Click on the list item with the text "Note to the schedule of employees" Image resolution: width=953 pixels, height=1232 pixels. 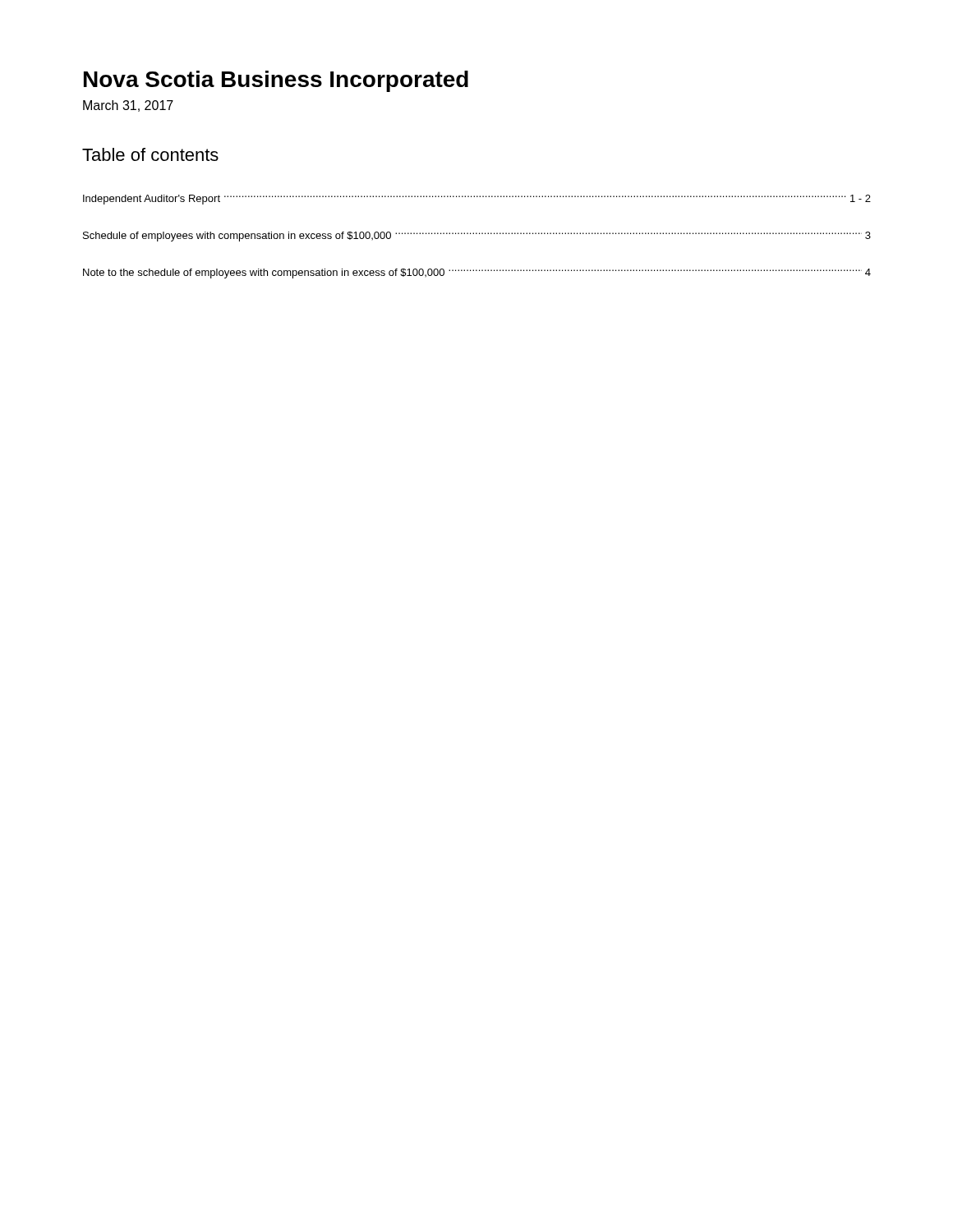[x=476, y=271]
